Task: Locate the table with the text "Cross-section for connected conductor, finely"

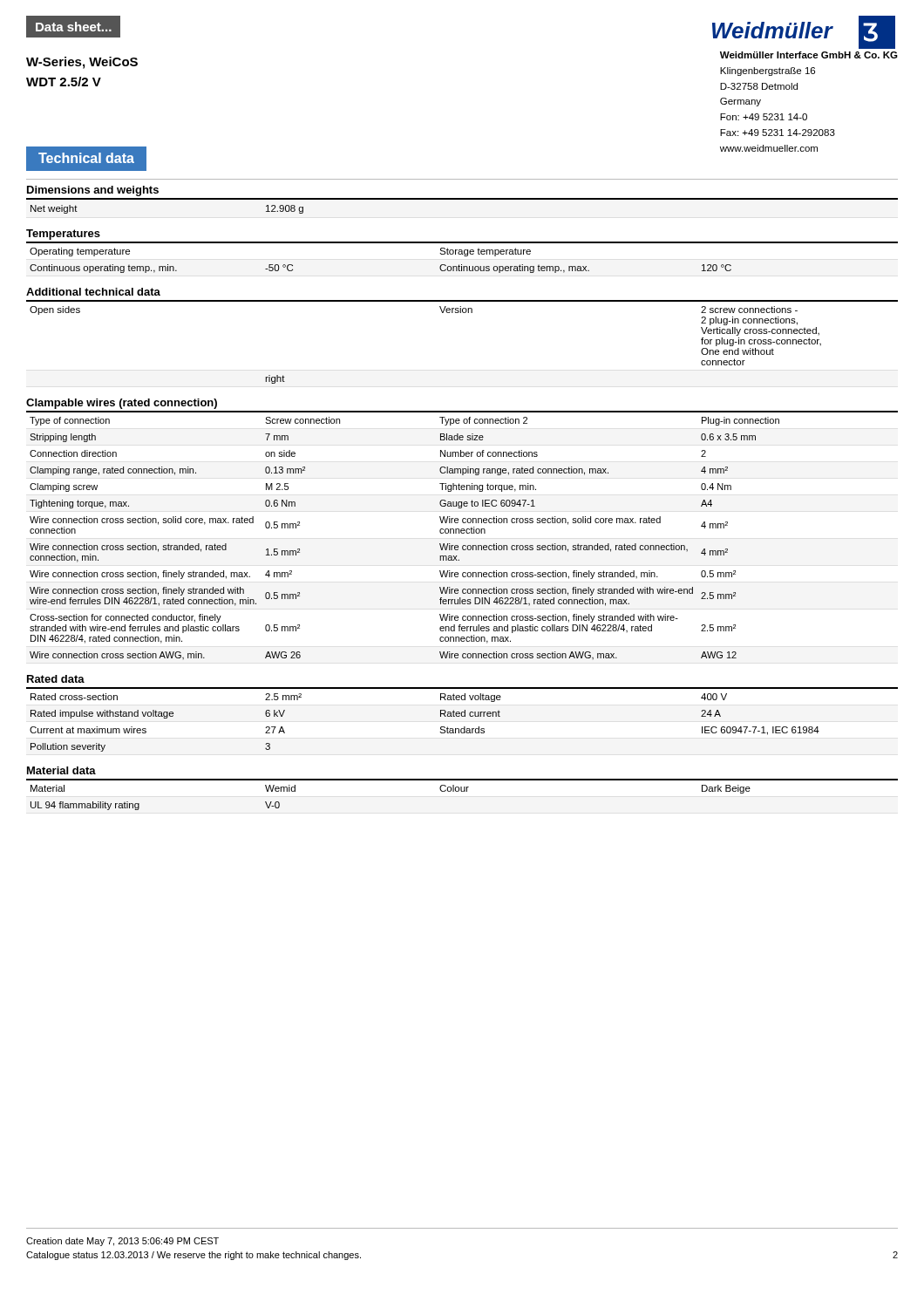Action: click(x=462, y=538)
